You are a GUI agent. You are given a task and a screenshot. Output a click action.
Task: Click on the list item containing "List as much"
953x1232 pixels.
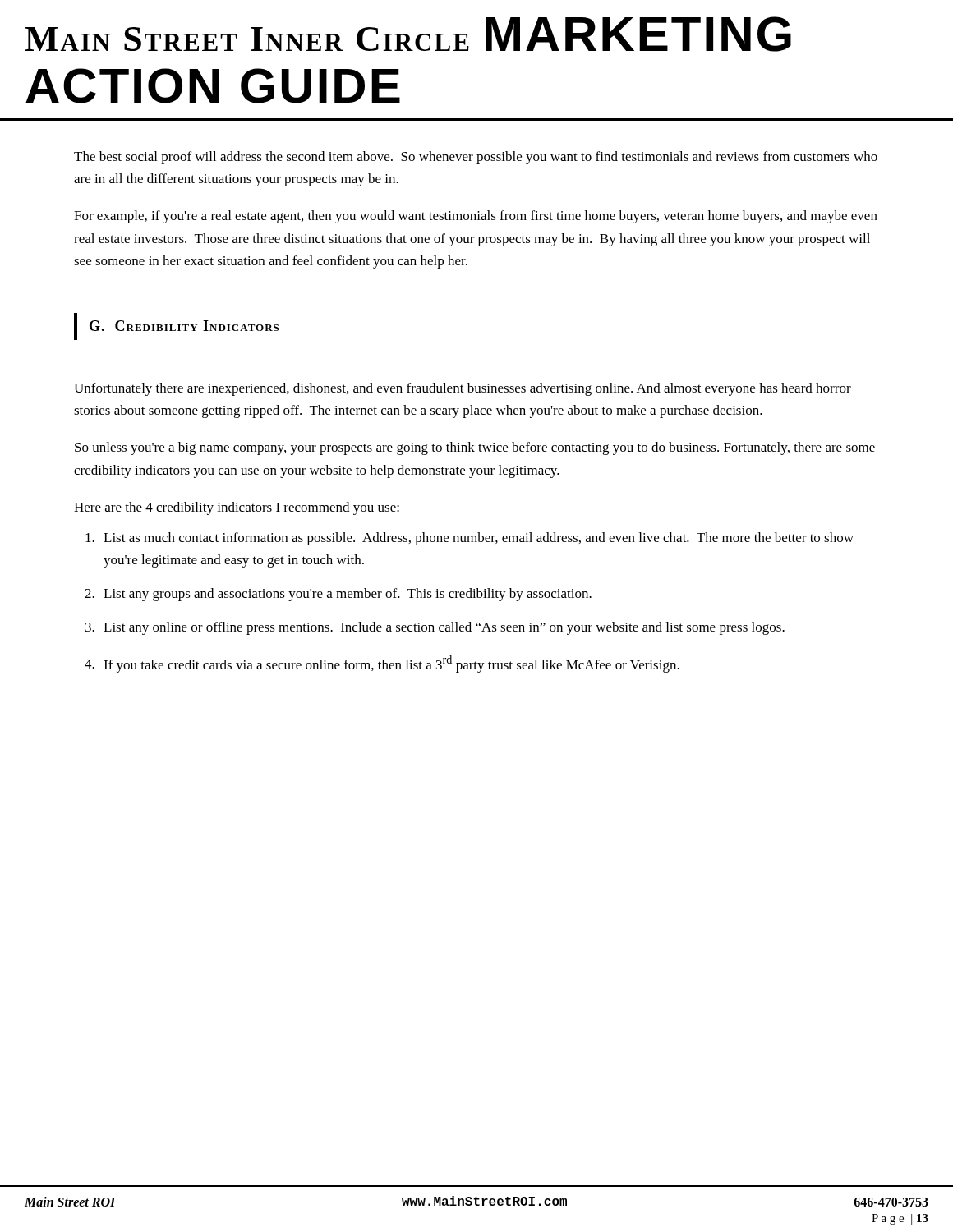(x=479, y=549)
